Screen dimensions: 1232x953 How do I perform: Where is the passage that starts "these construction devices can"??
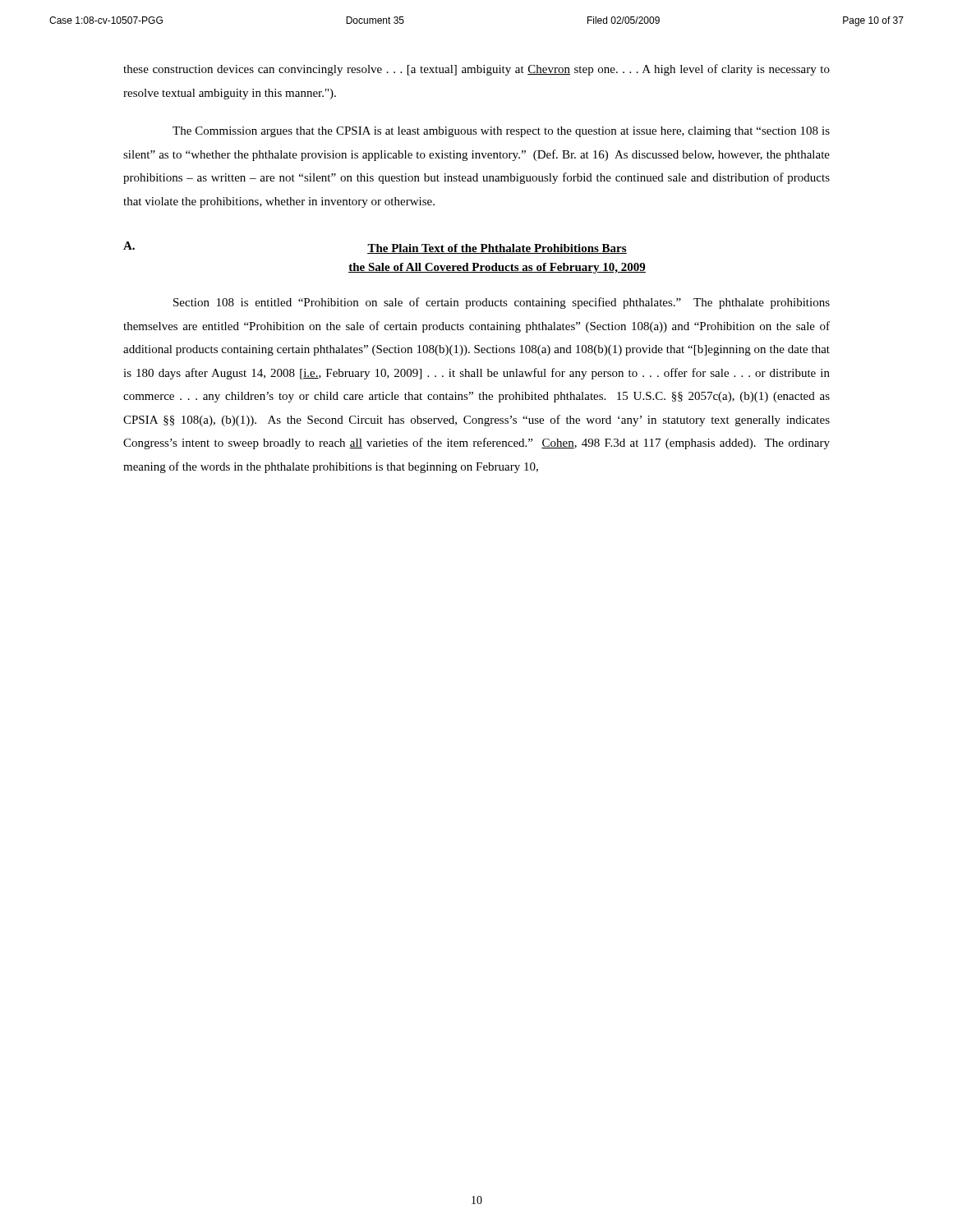point(476,81)
